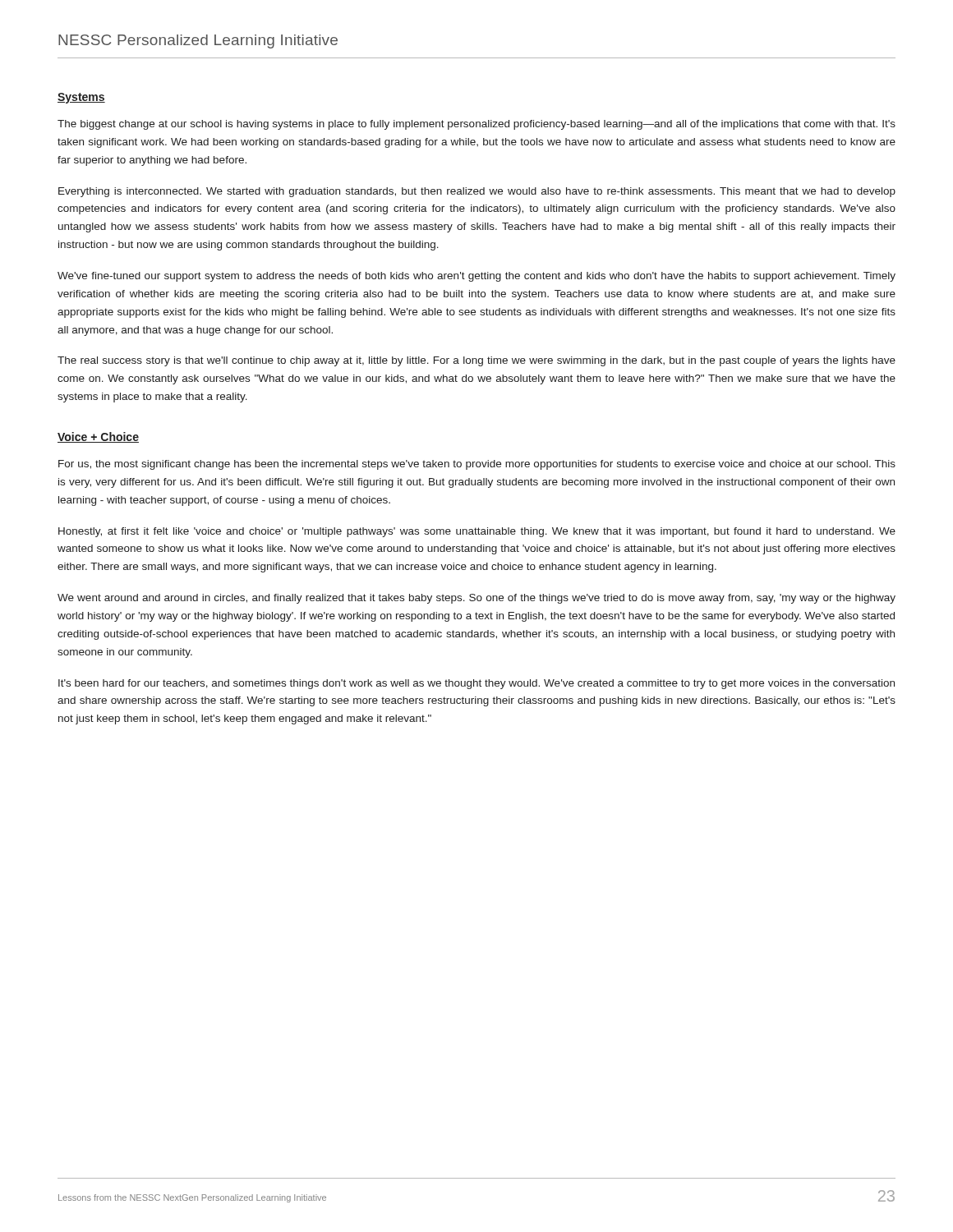The width and height of the screenshot is (953, 1232).
Task: Point to the block beginning "We've fine-tuned our"
Action: pos(476,303)
